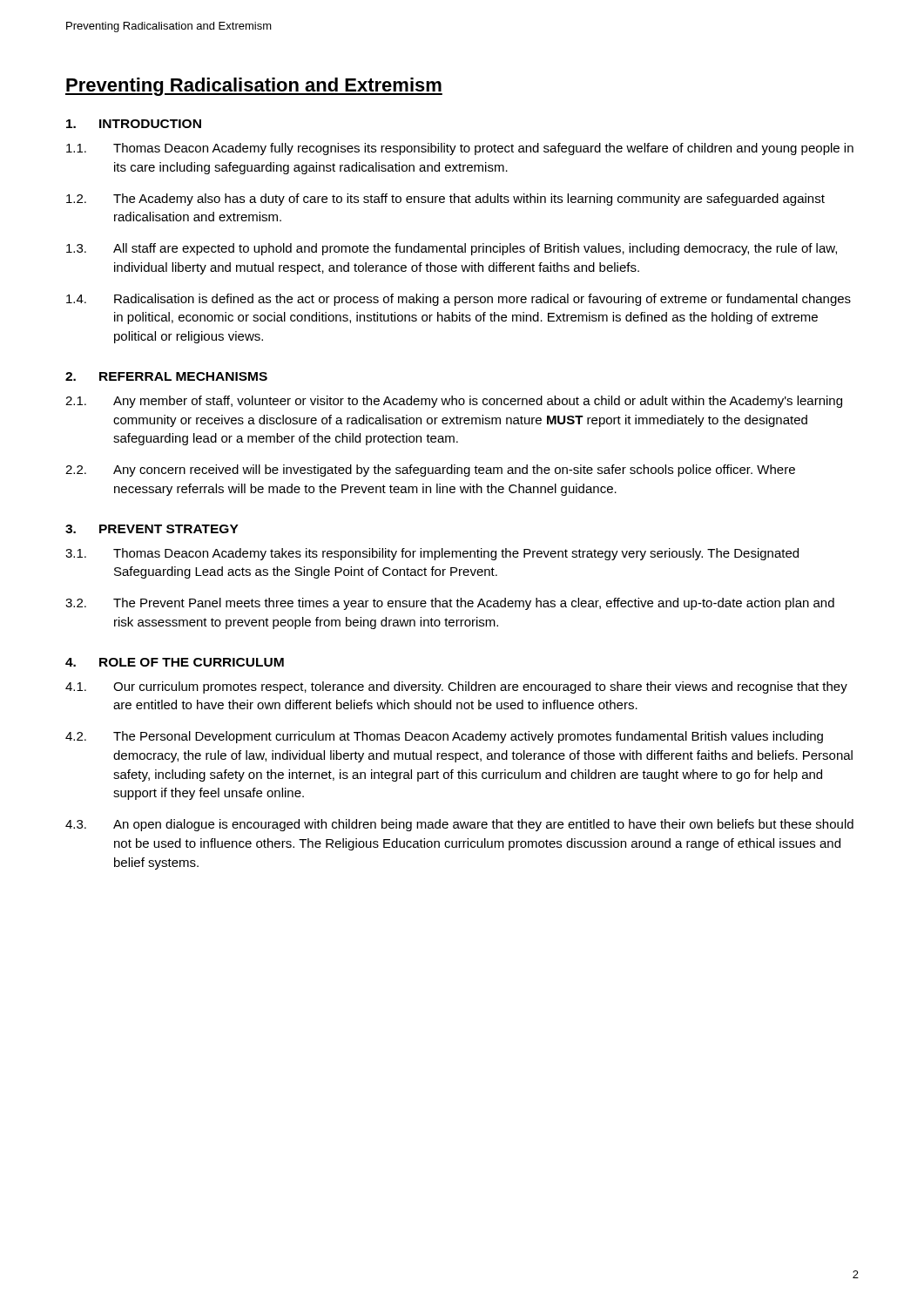924x1307 pixels.
Task: Locate the list item with the text "1. Thomas Deacon Academy fully recognises its responsibility"
Action: coord(462,157)
